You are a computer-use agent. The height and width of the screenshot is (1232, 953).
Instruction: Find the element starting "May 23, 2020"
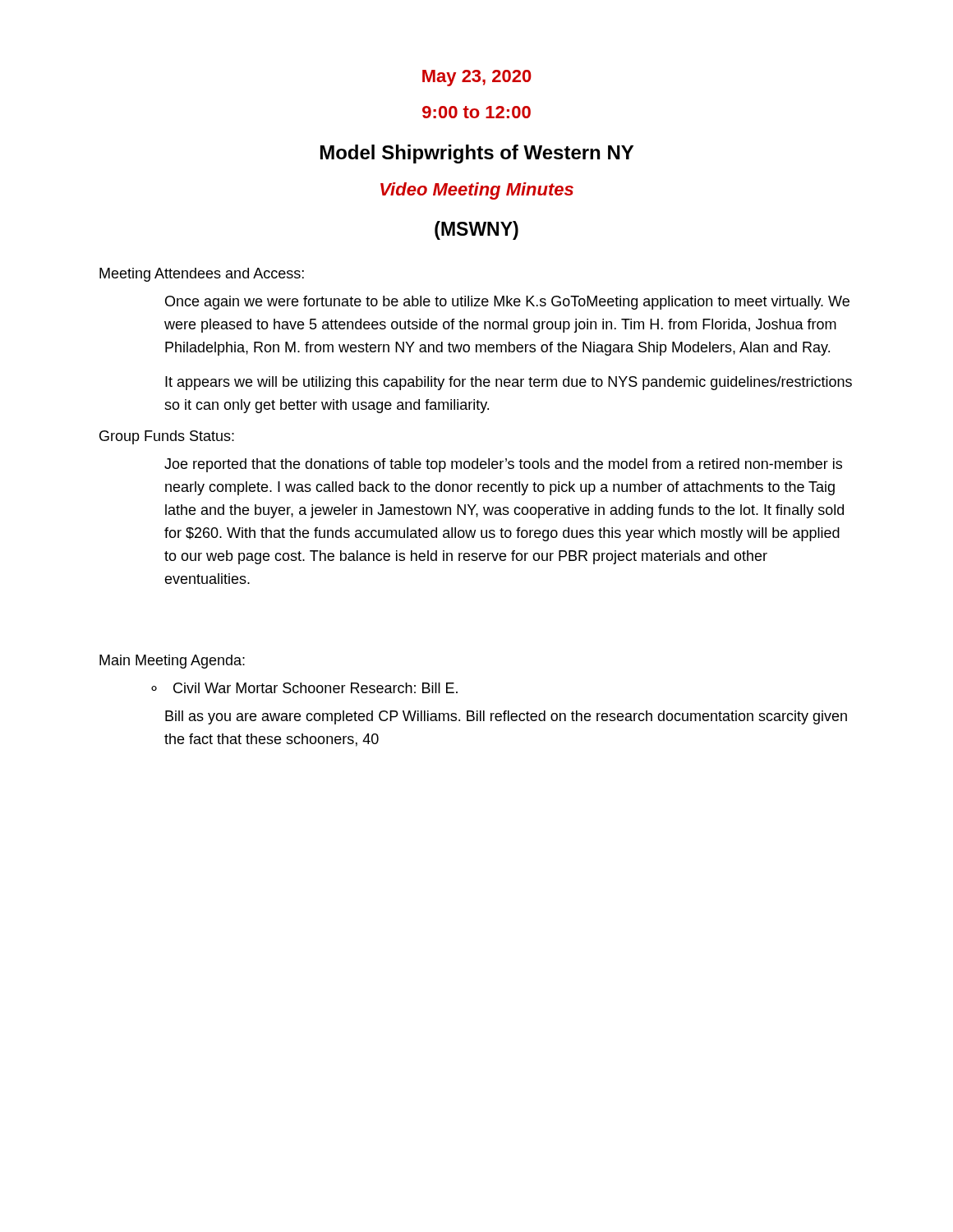tap(476, 76)
